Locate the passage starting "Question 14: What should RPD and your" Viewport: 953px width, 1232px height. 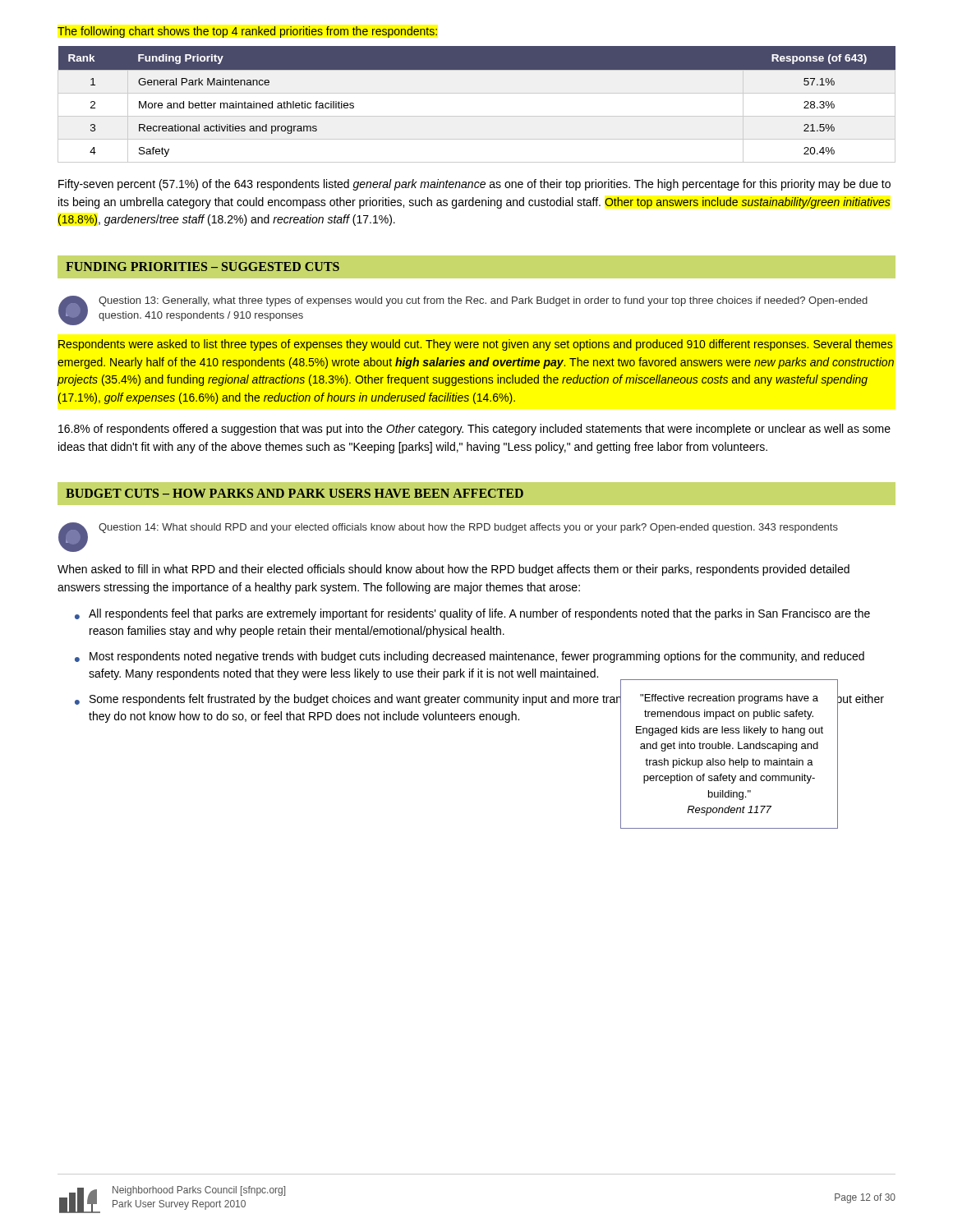pos(468,527)
